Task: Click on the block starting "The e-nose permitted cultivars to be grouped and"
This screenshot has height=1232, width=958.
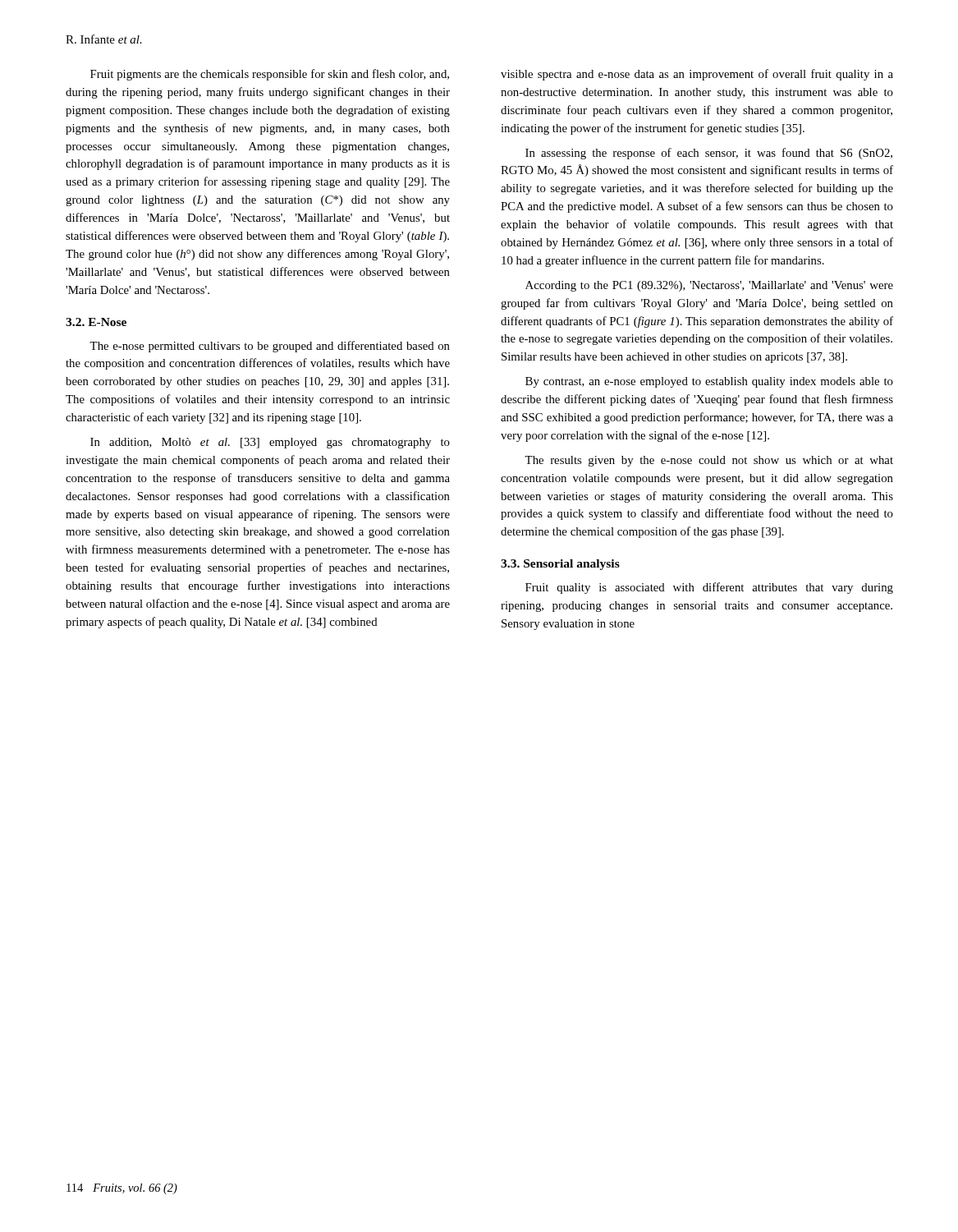Action: tap(258, 484)
